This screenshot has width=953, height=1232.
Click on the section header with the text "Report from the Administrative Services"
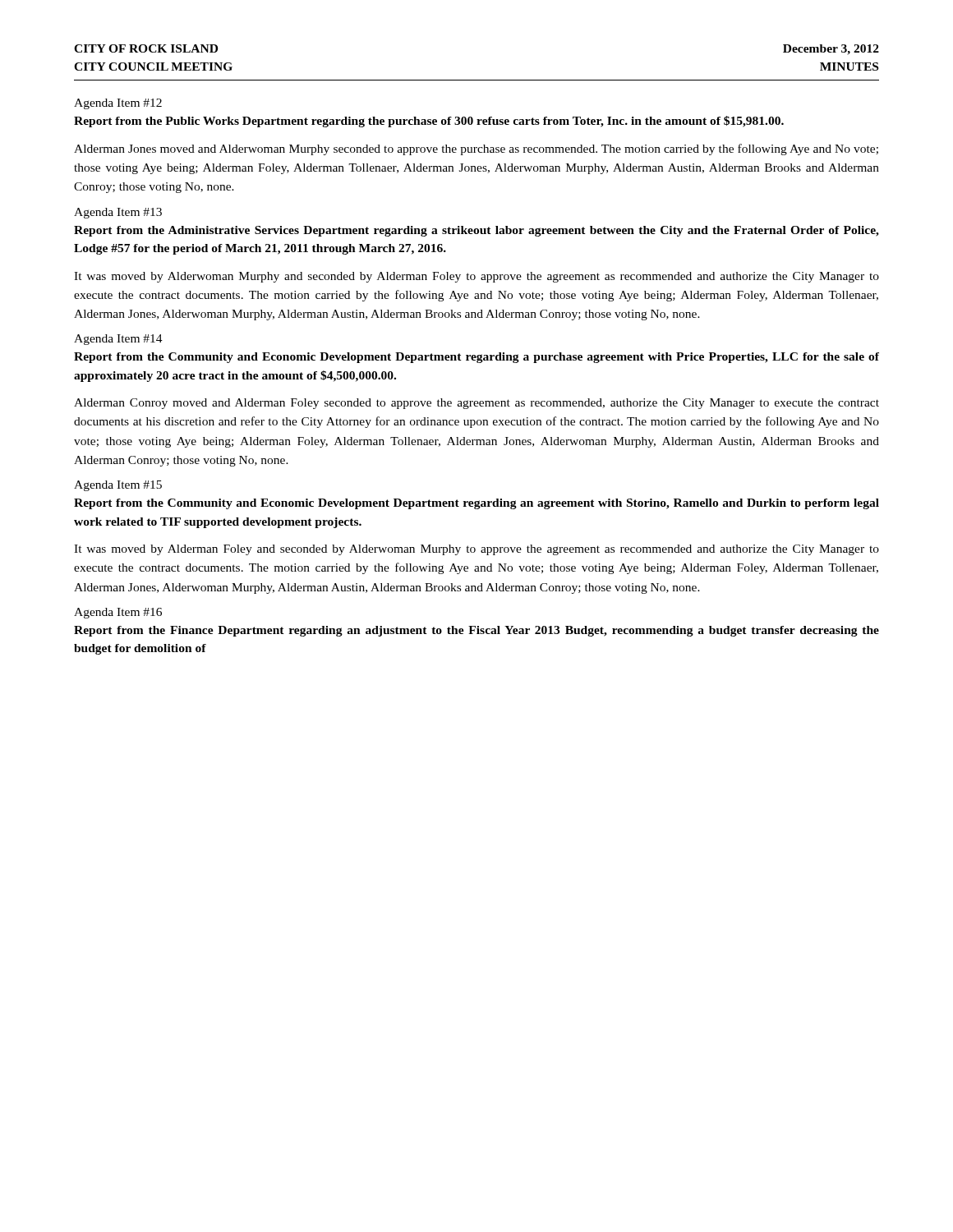476,238
